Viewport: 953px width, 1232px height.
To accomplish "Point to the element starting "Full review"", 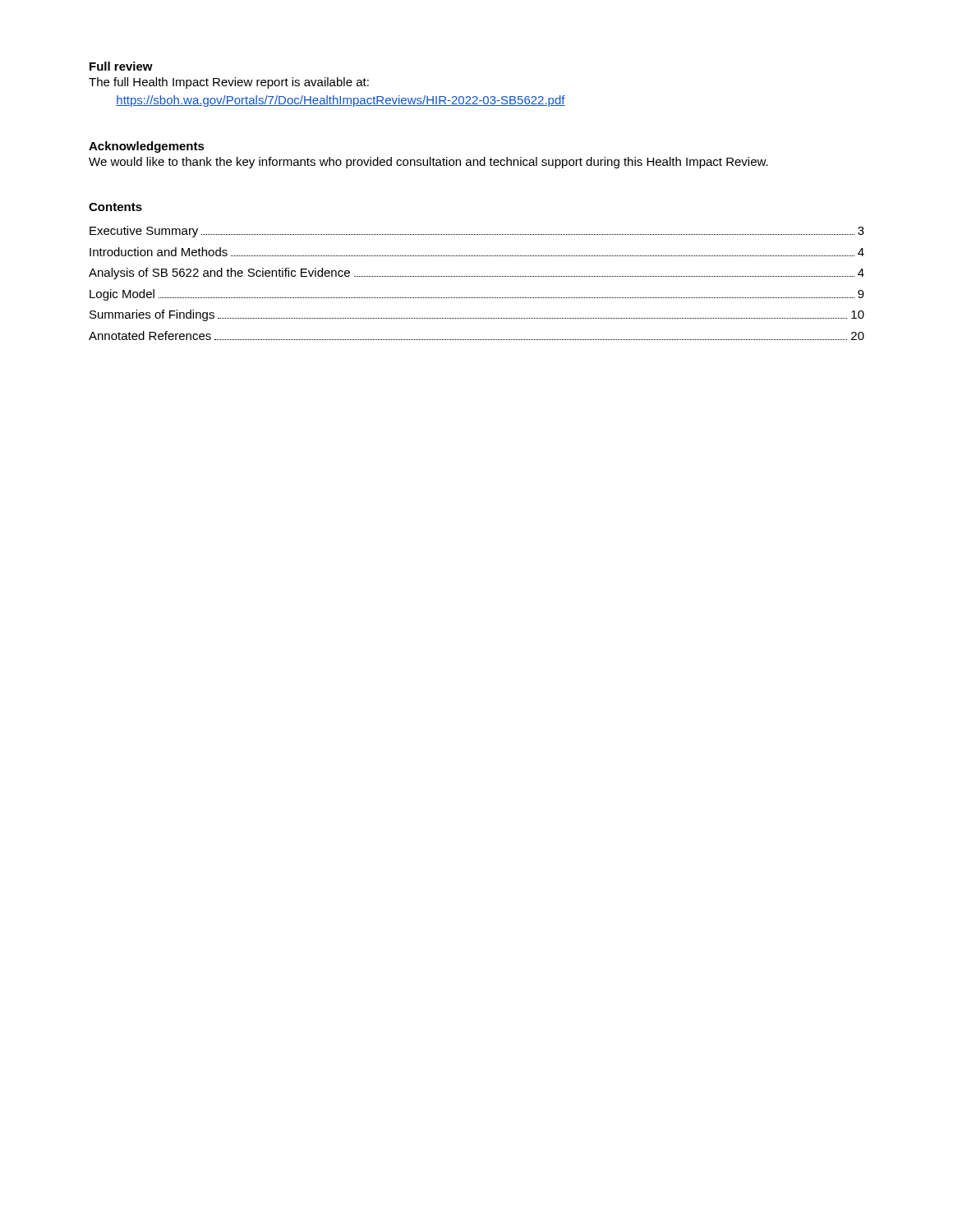I will [x=121, y=66].
